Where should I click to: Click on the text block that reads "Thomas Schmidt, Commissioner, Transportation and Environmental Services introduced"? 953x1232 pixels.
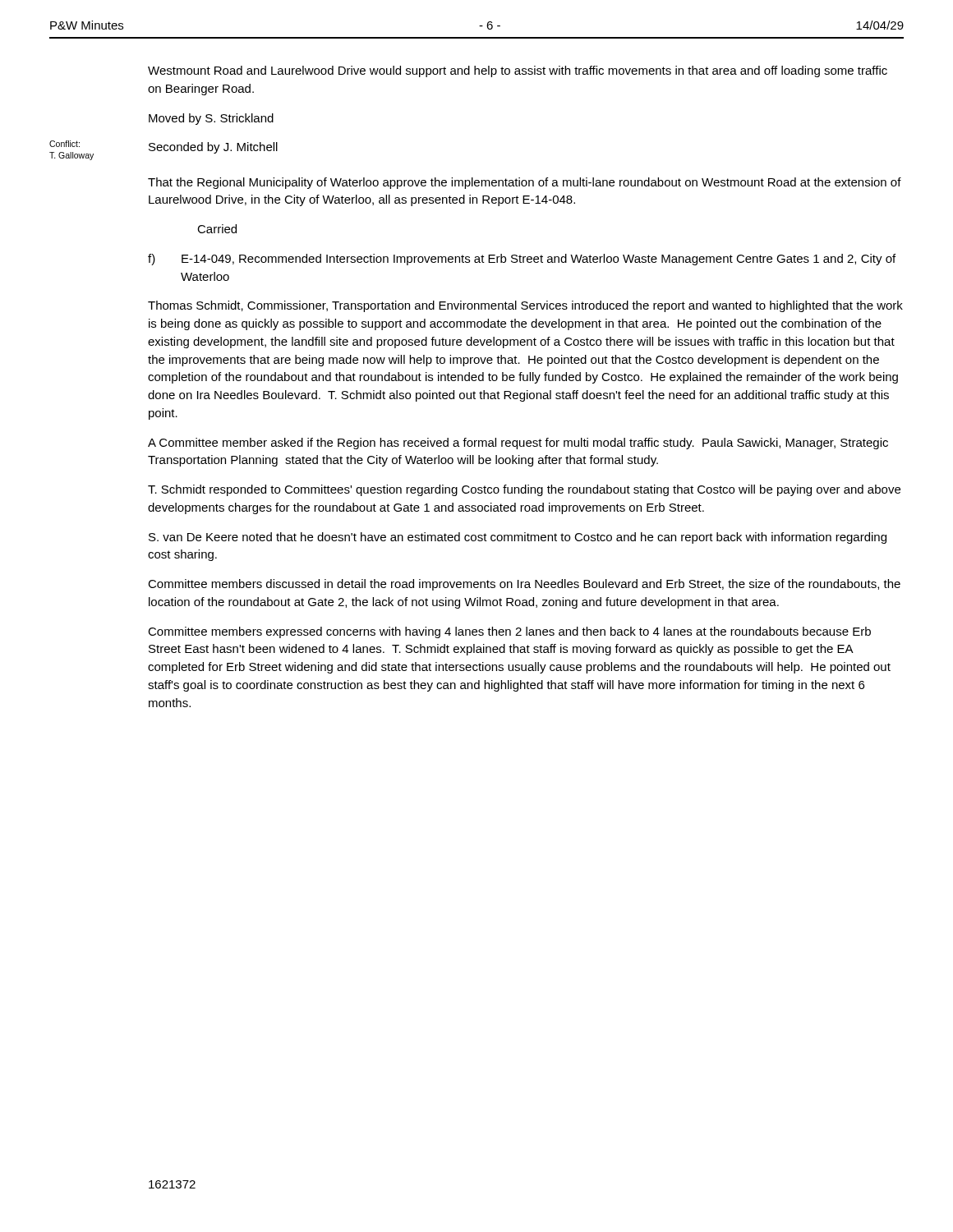(x=525, y=359)
